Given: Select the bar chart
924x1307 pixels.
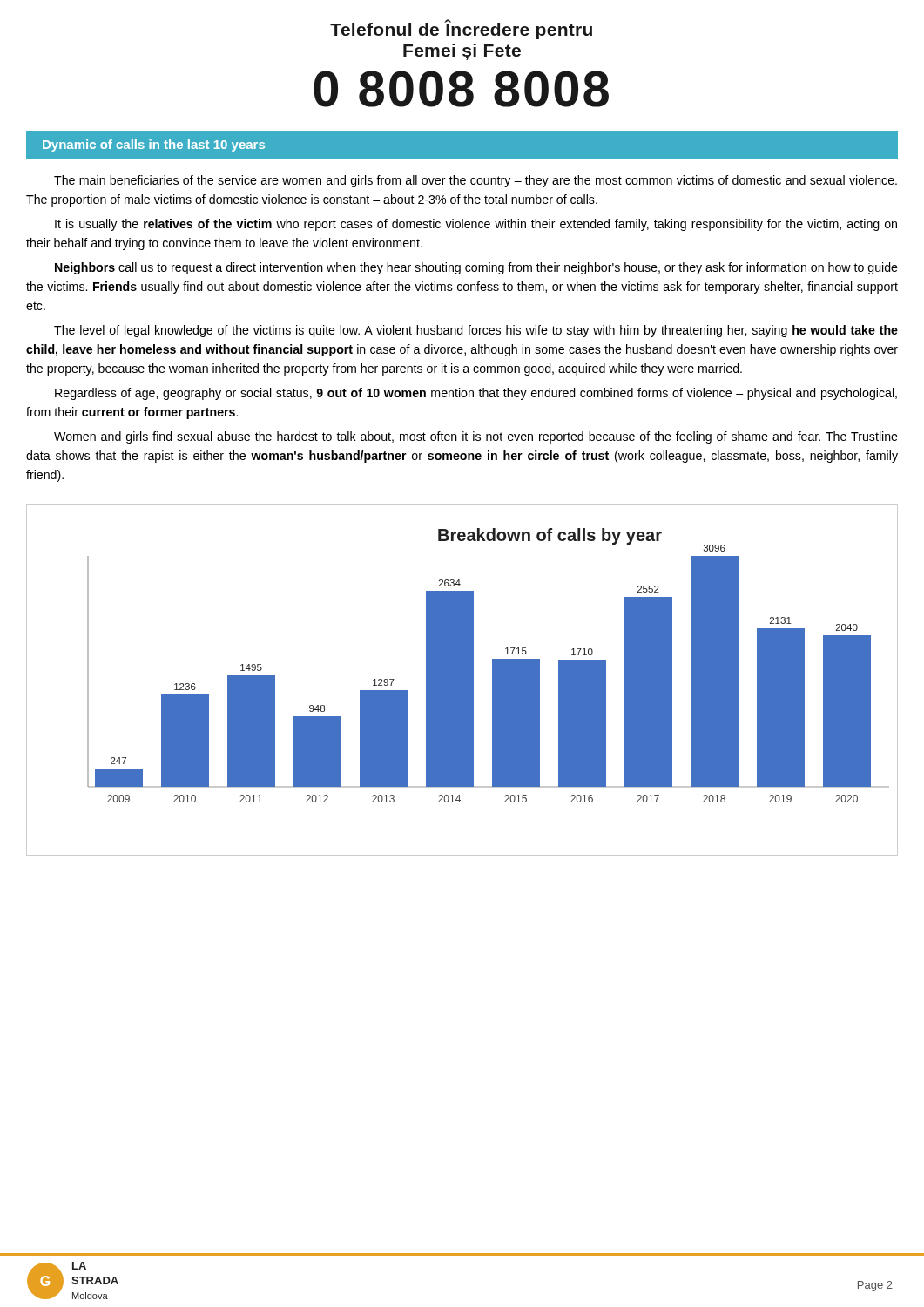Looking at the screenshot, I should coord(462,679).
